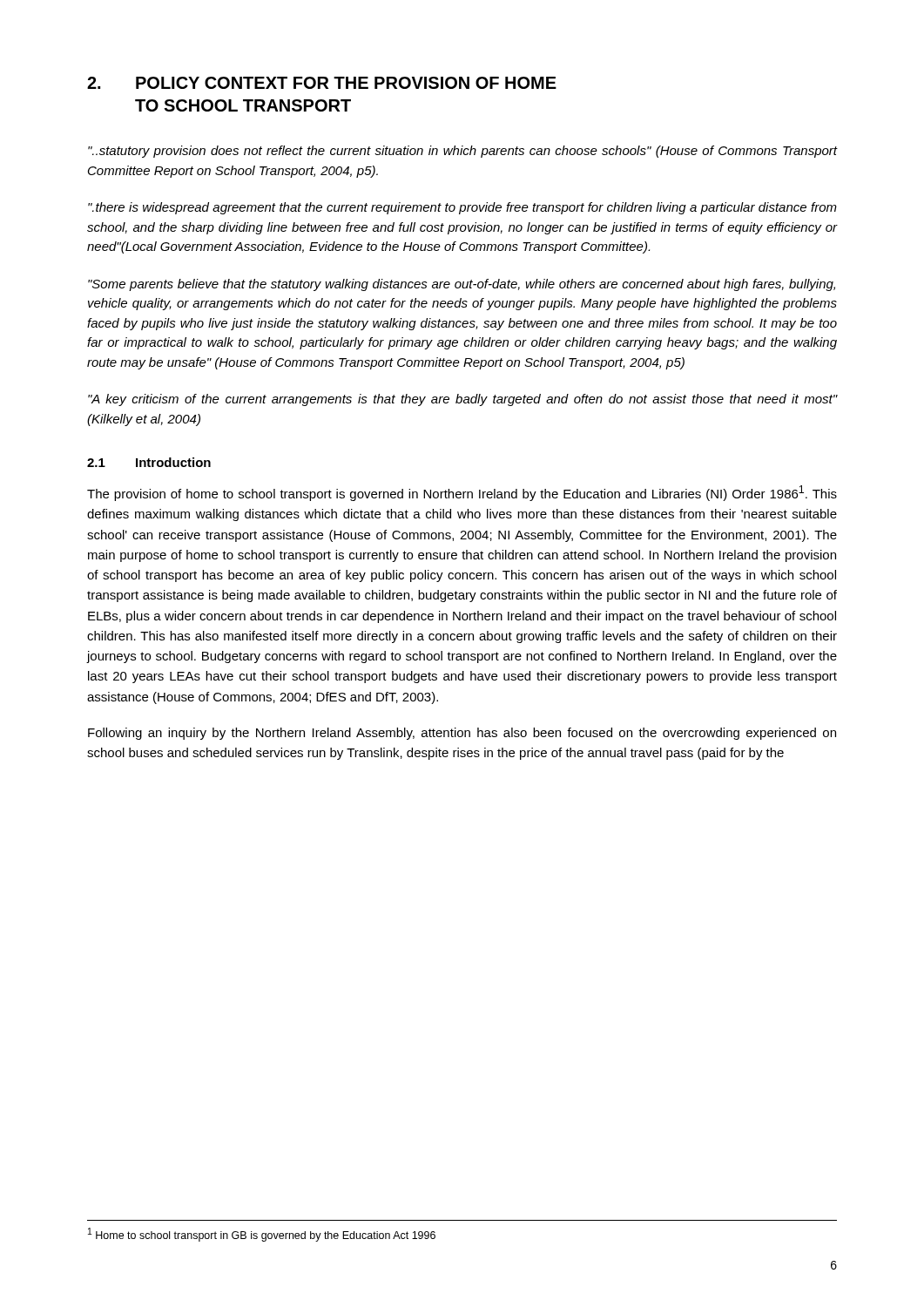Locate the block of text that opens with "".there is widespread agreement that the current requirement"
The image size is (924, 1307).
coord(462,227)
